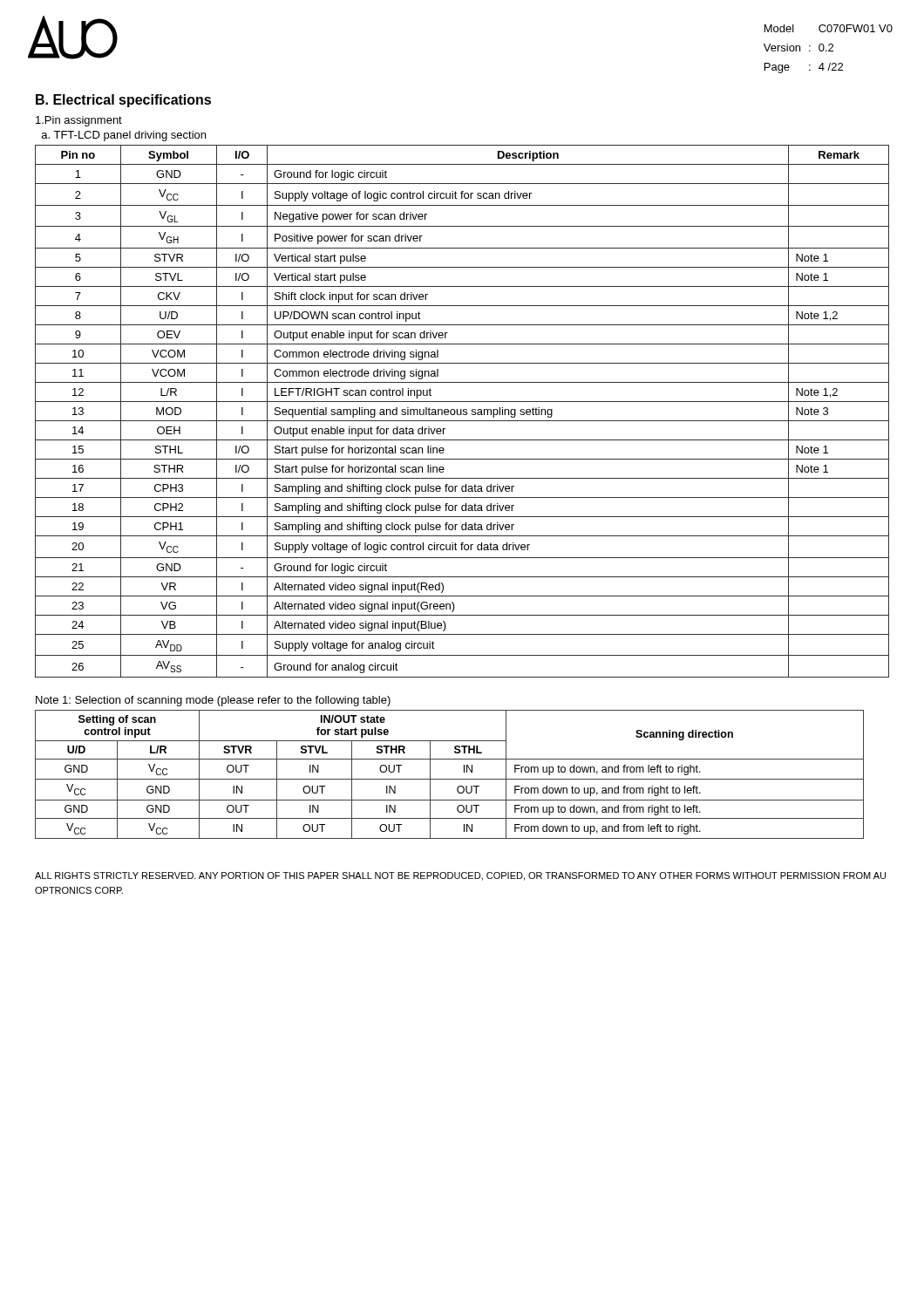
Task: Select the logo
Action: (x=80, y=38)
